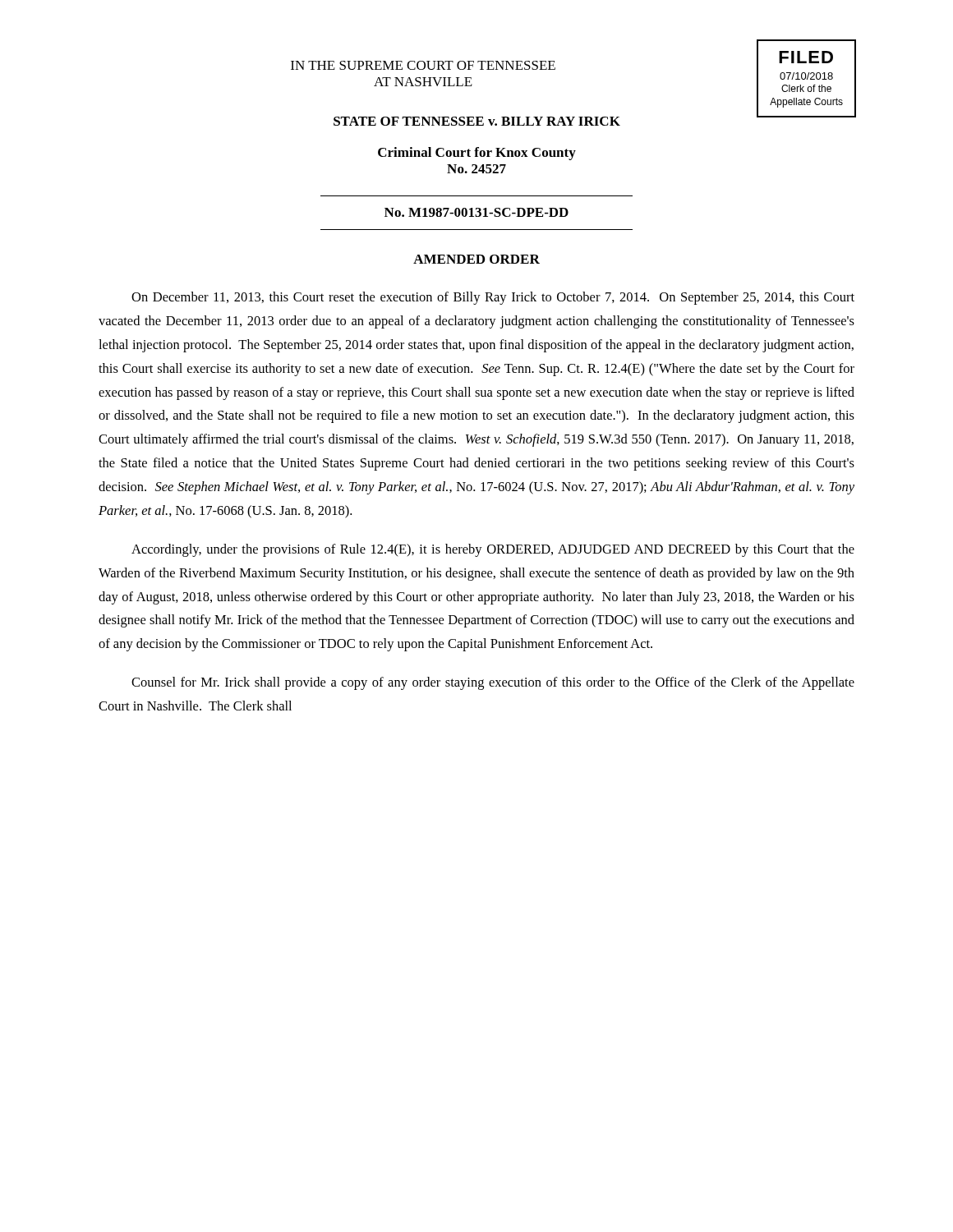Locate the section header that reads "AMENDED ORDER"

point(476,259)
